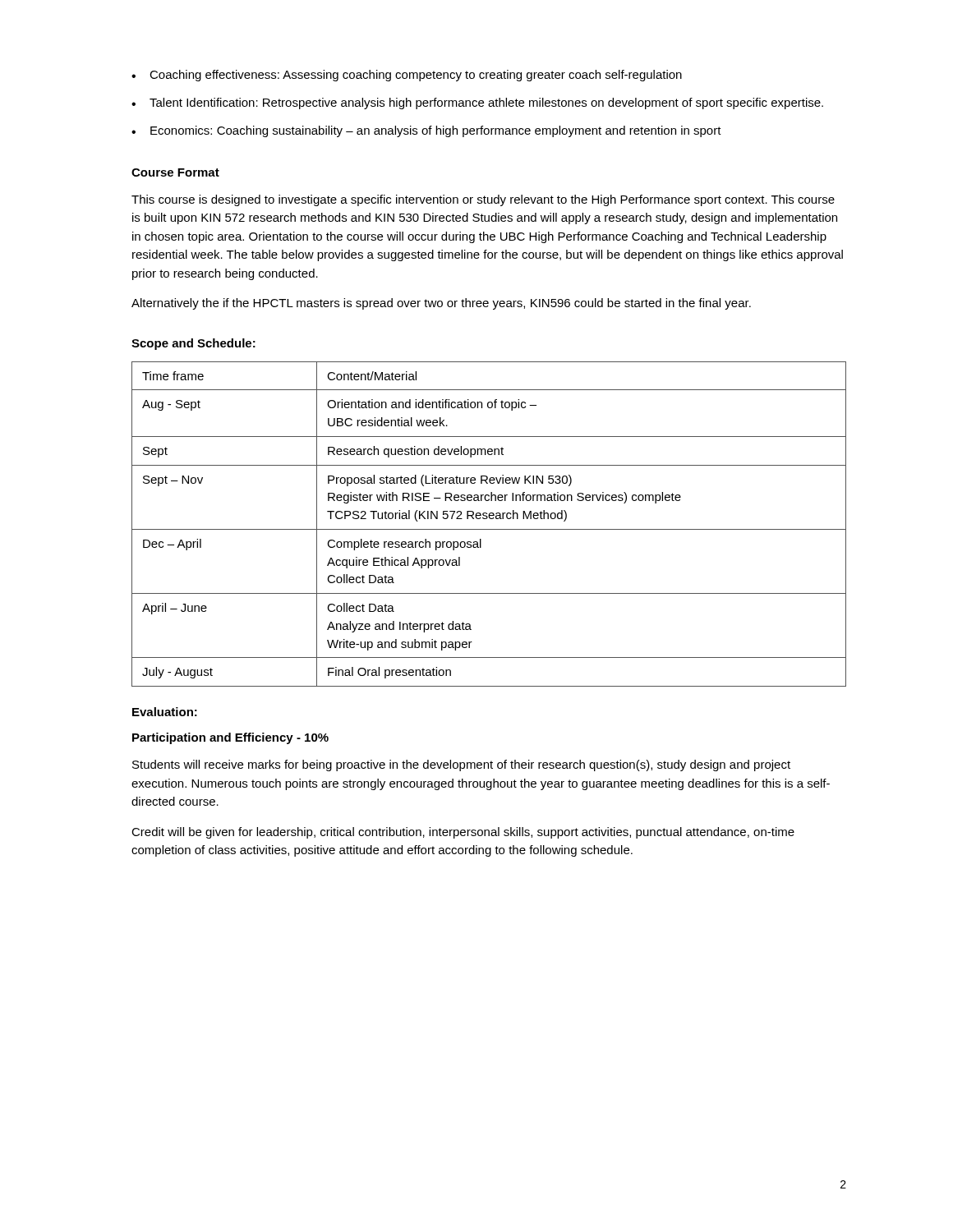Find the text block that reads "This course is designed to investigate"
This screenshot has height=1232, width=953.
pyautogui.click(x=488, y=236)
